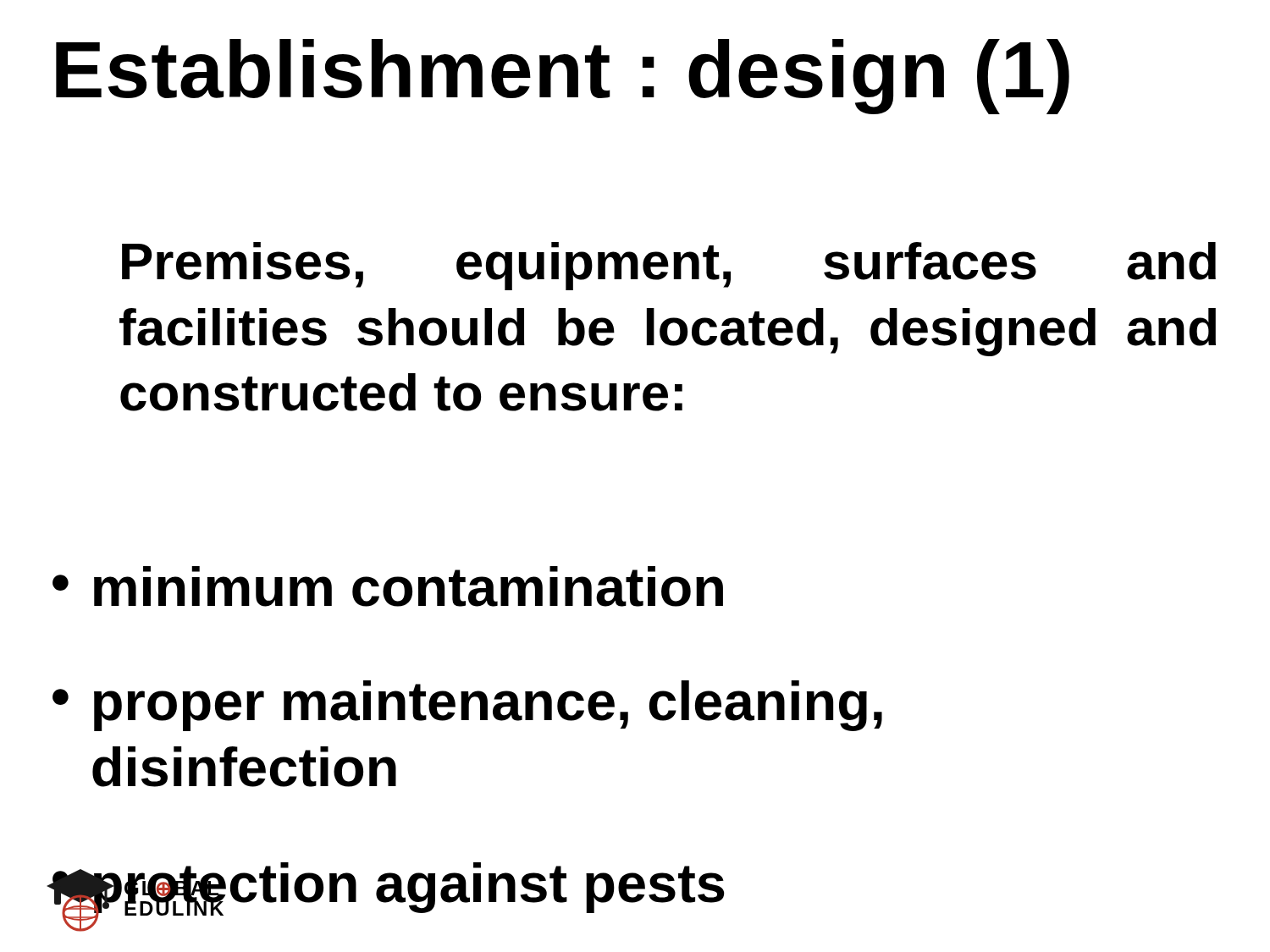Find the list item that says "• protection against pests"
1270x952 pixels.
pyautogui.click(x=389, y=883)
